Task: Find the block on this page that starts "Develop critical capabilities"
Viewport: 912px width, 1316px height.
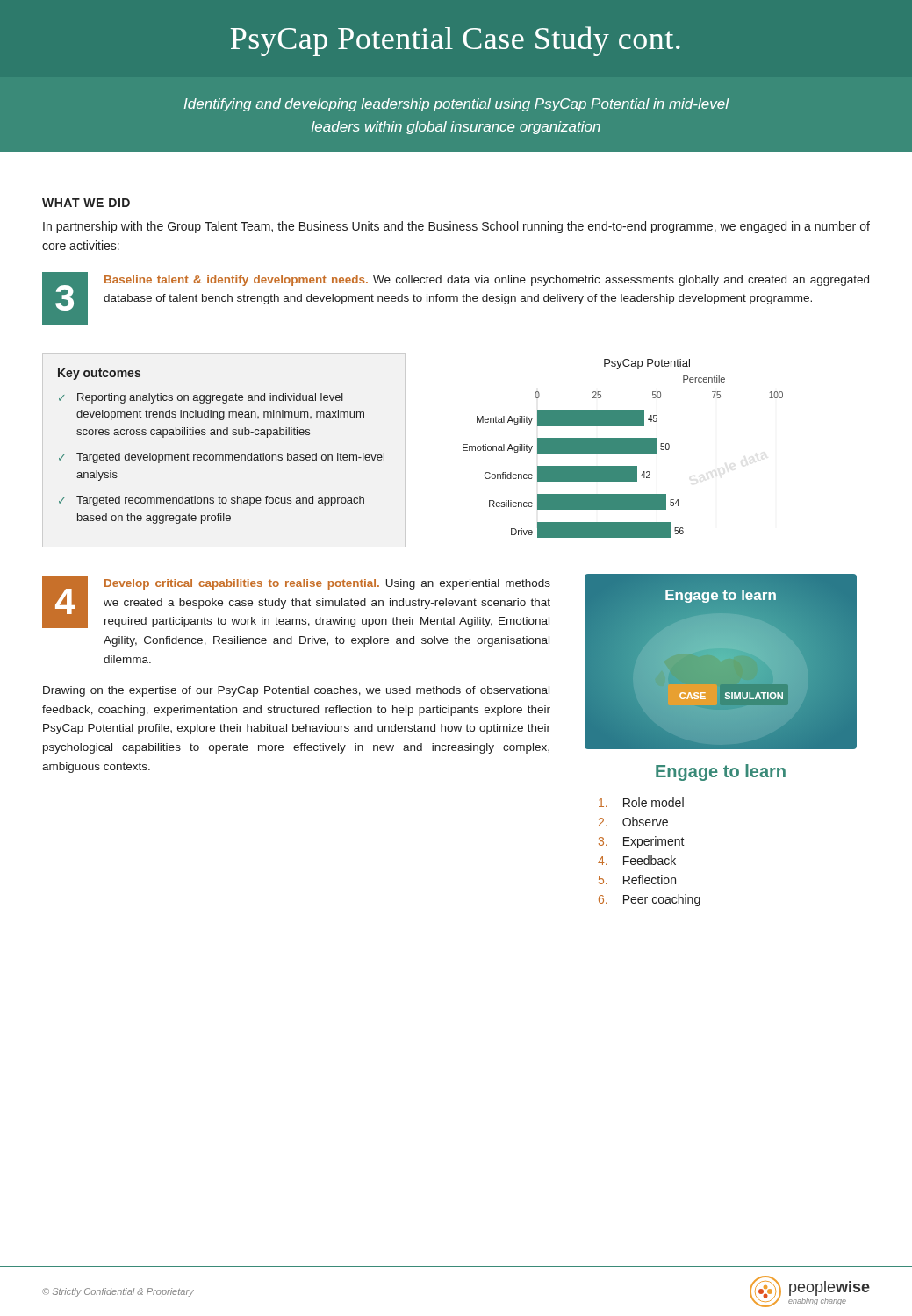Action: 327,621
